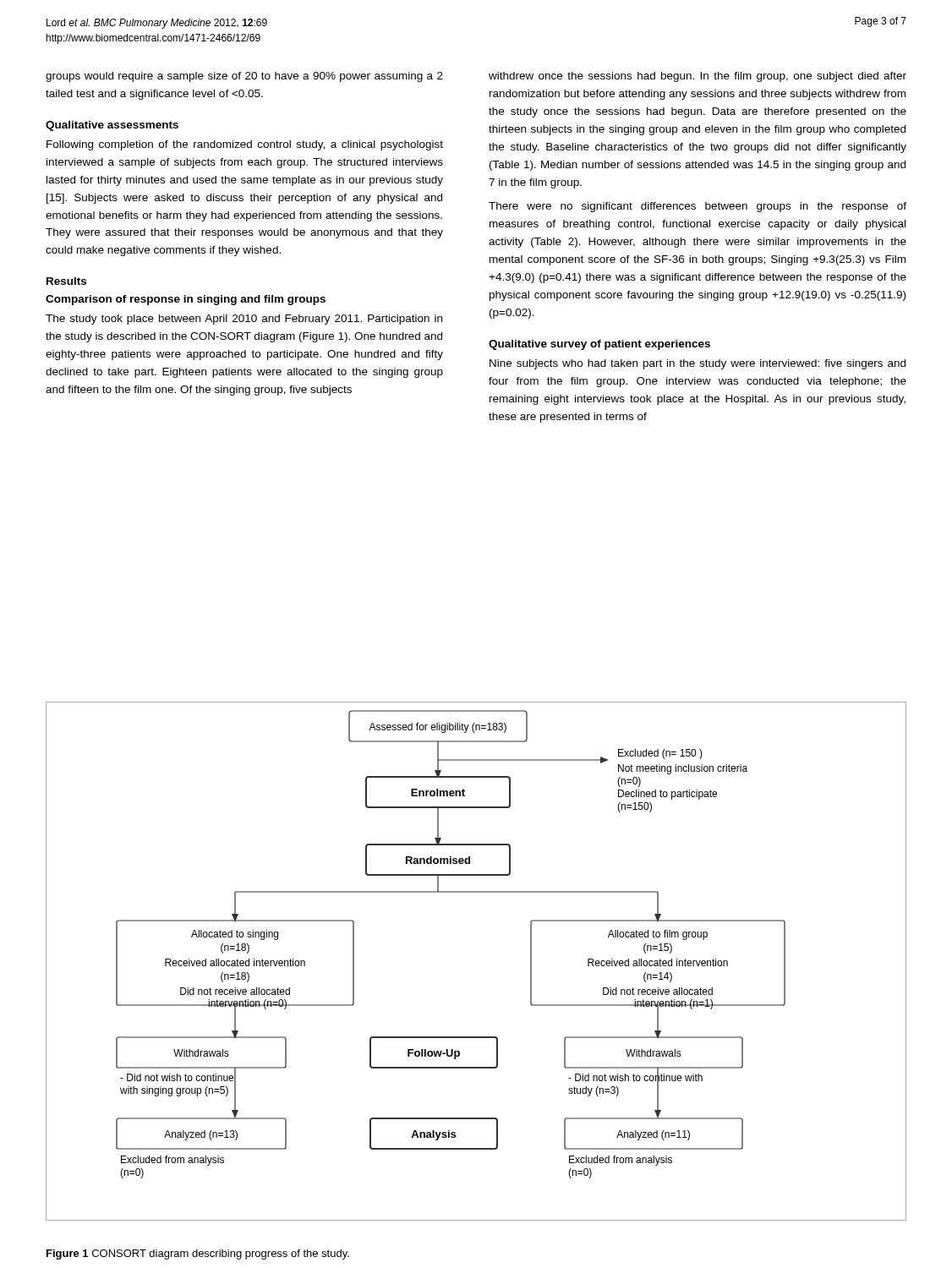Point to "Qualitative assessments"
This screenshot has height=1268, width=952.
pyautogui.click(x=112, y=125)
